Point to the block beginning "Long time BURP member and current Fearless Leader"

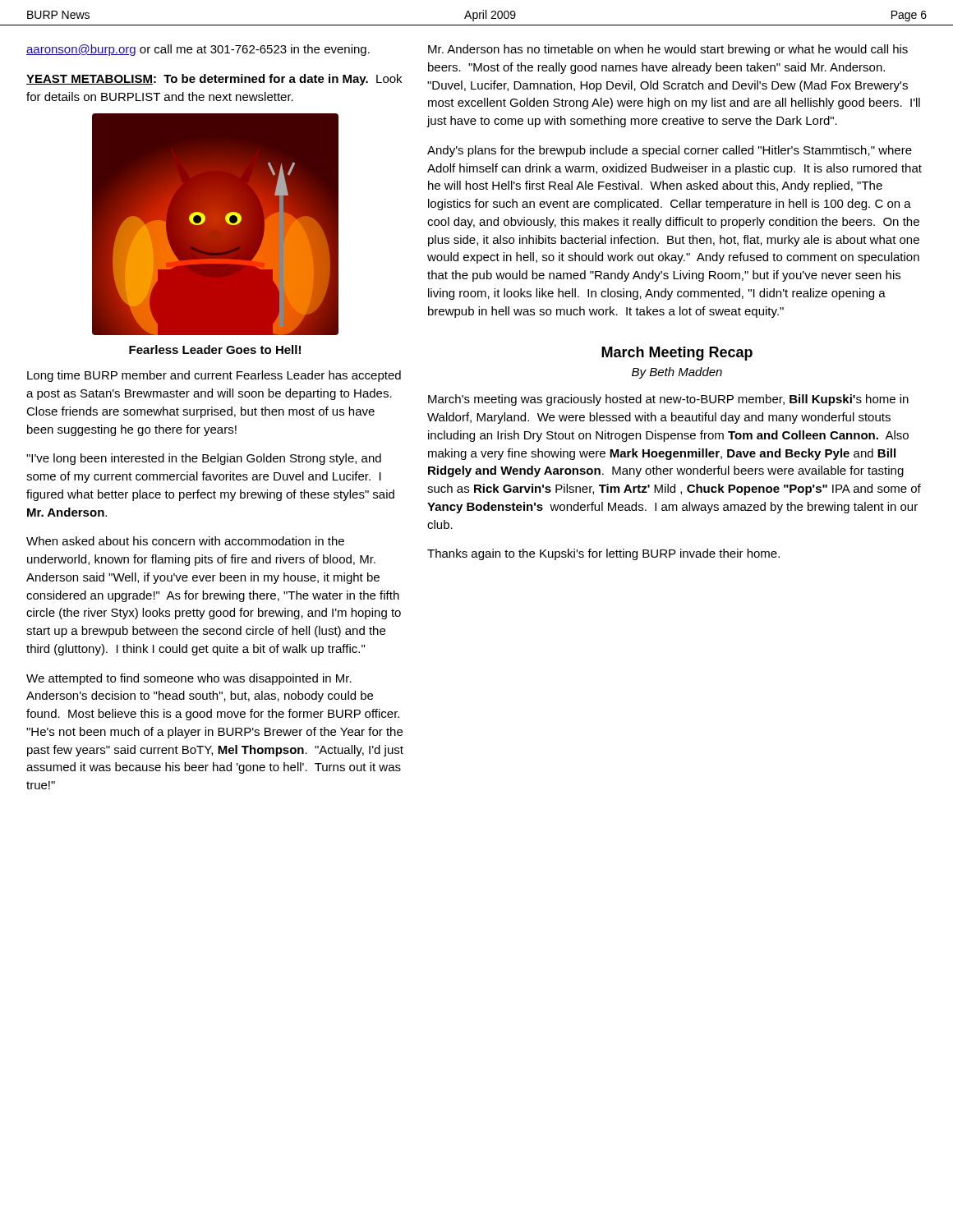point(214,402)
